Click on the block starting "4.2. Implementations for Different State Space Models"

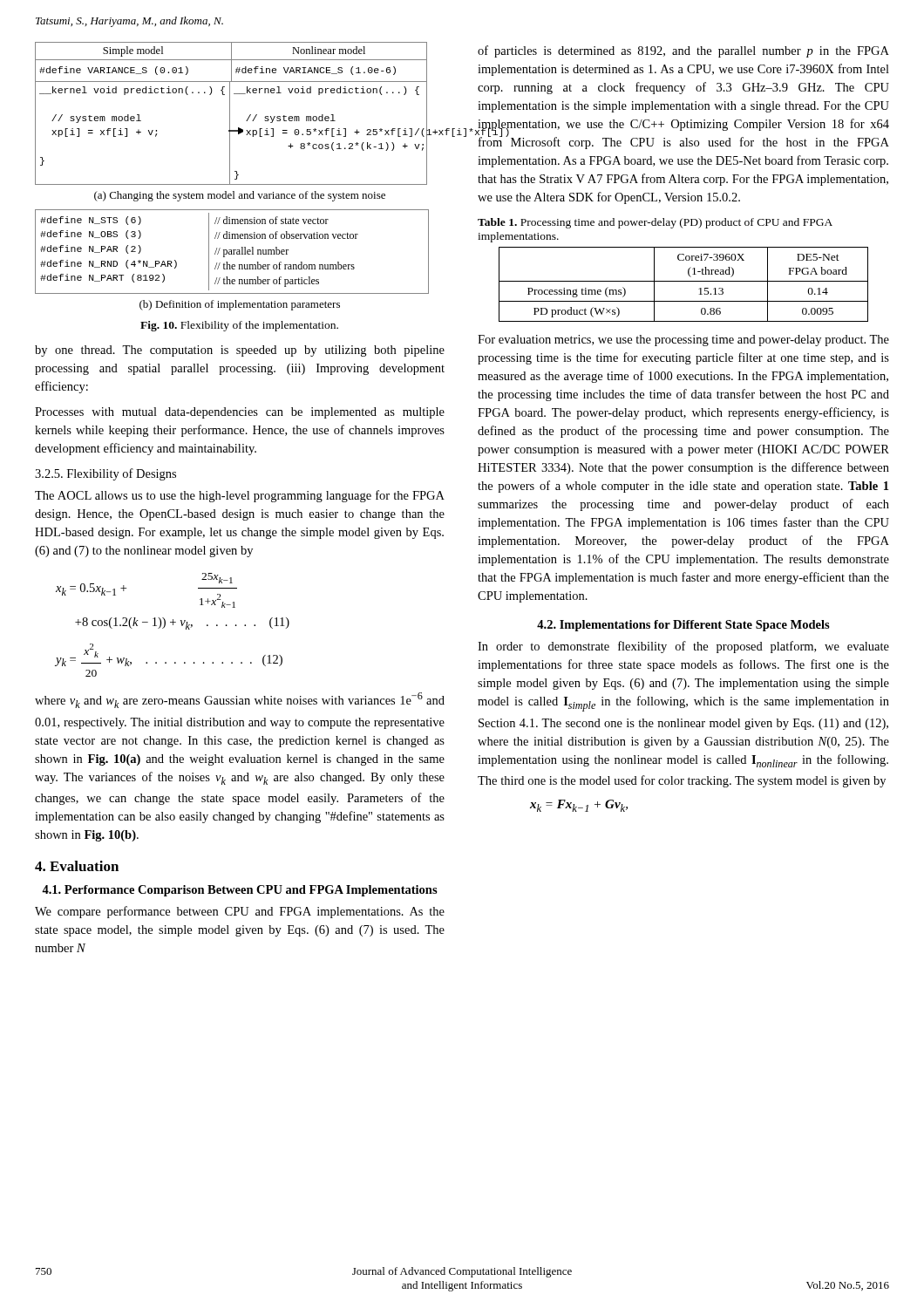click(683, 625)
